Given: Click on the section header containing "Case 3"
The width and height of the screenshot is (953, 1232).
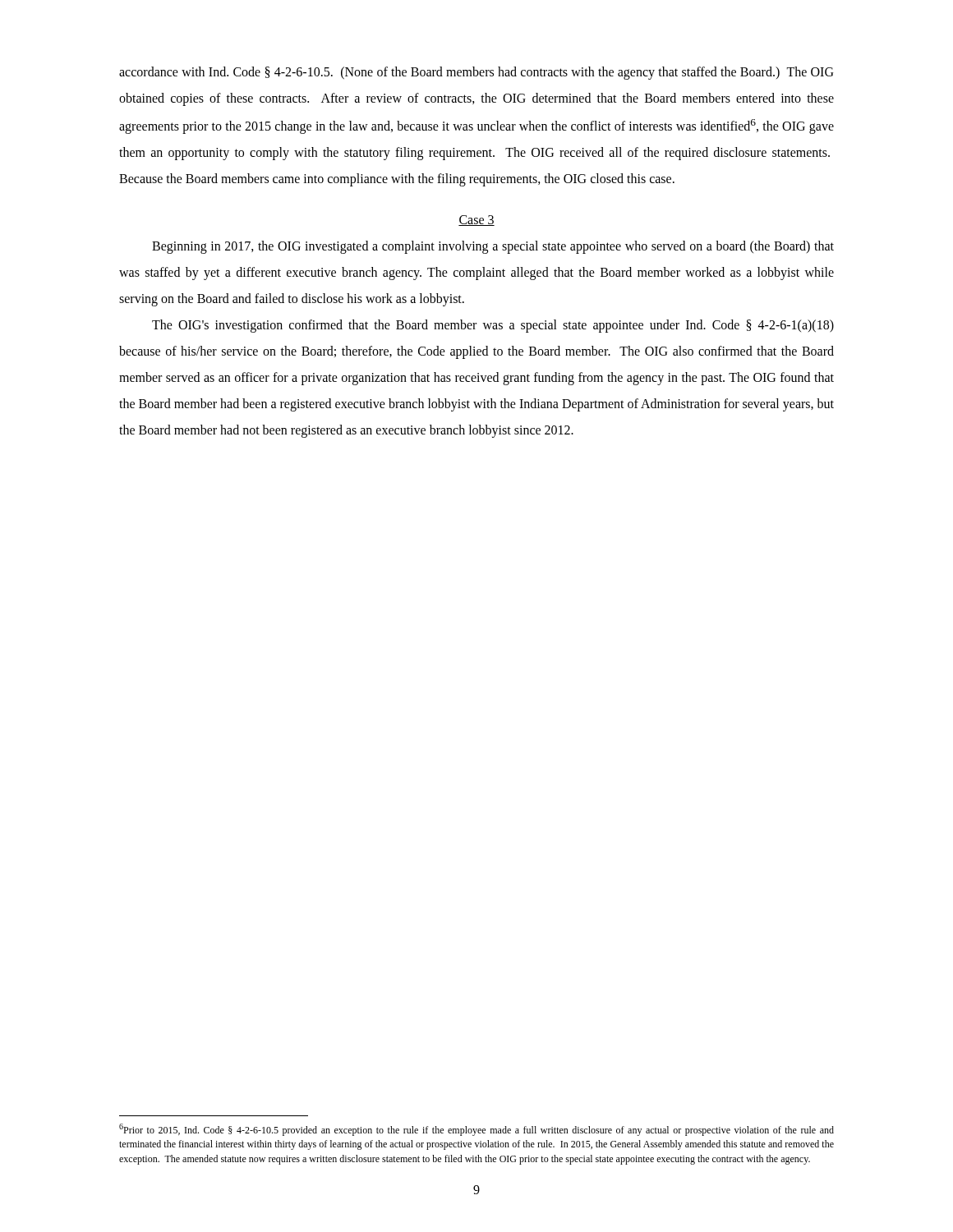Looking at the screenshot, I should coord(476,220).
